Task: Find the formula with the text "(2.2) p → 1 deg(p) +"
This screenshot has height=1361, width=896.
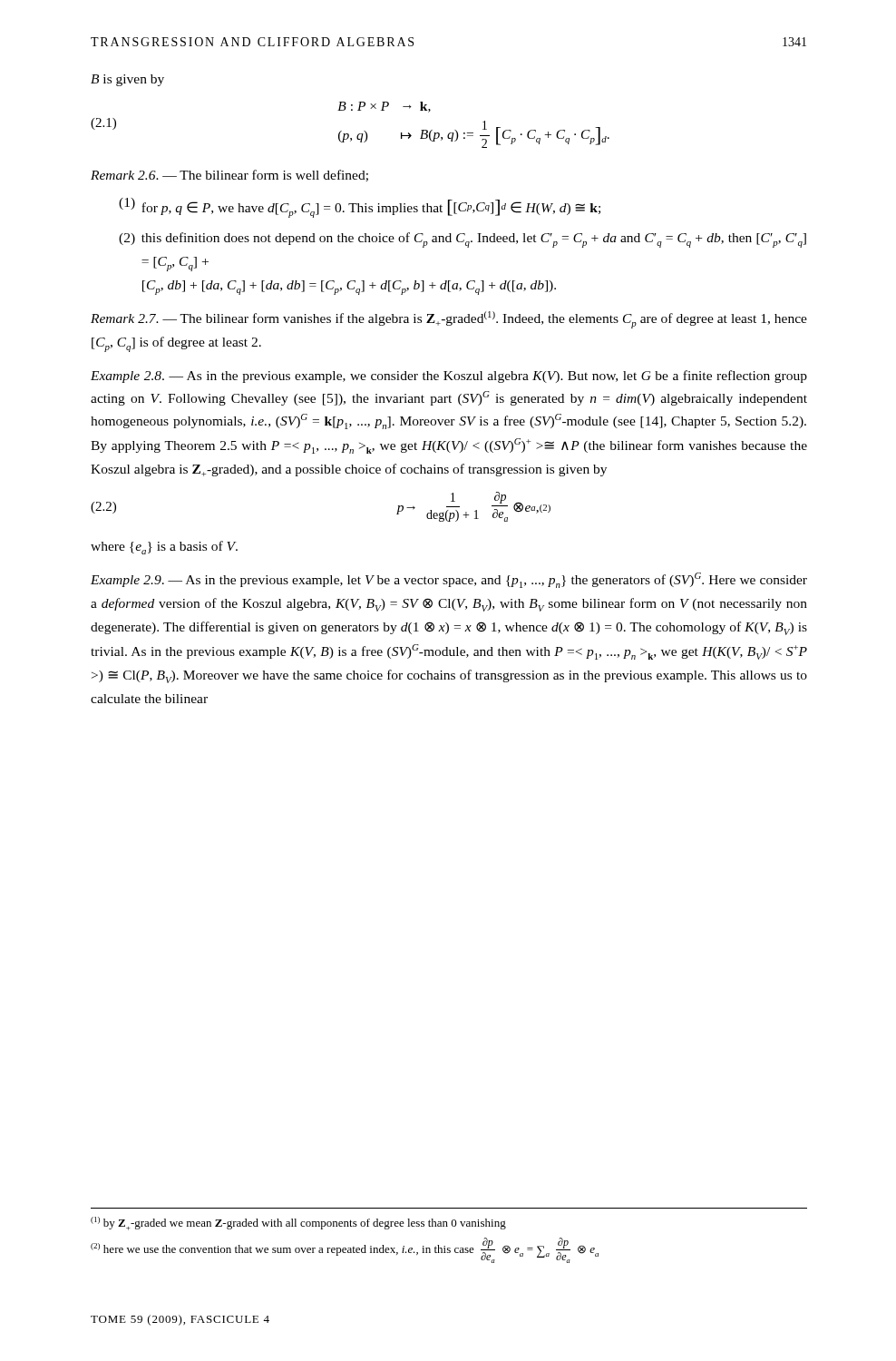Action: (449, 507)
